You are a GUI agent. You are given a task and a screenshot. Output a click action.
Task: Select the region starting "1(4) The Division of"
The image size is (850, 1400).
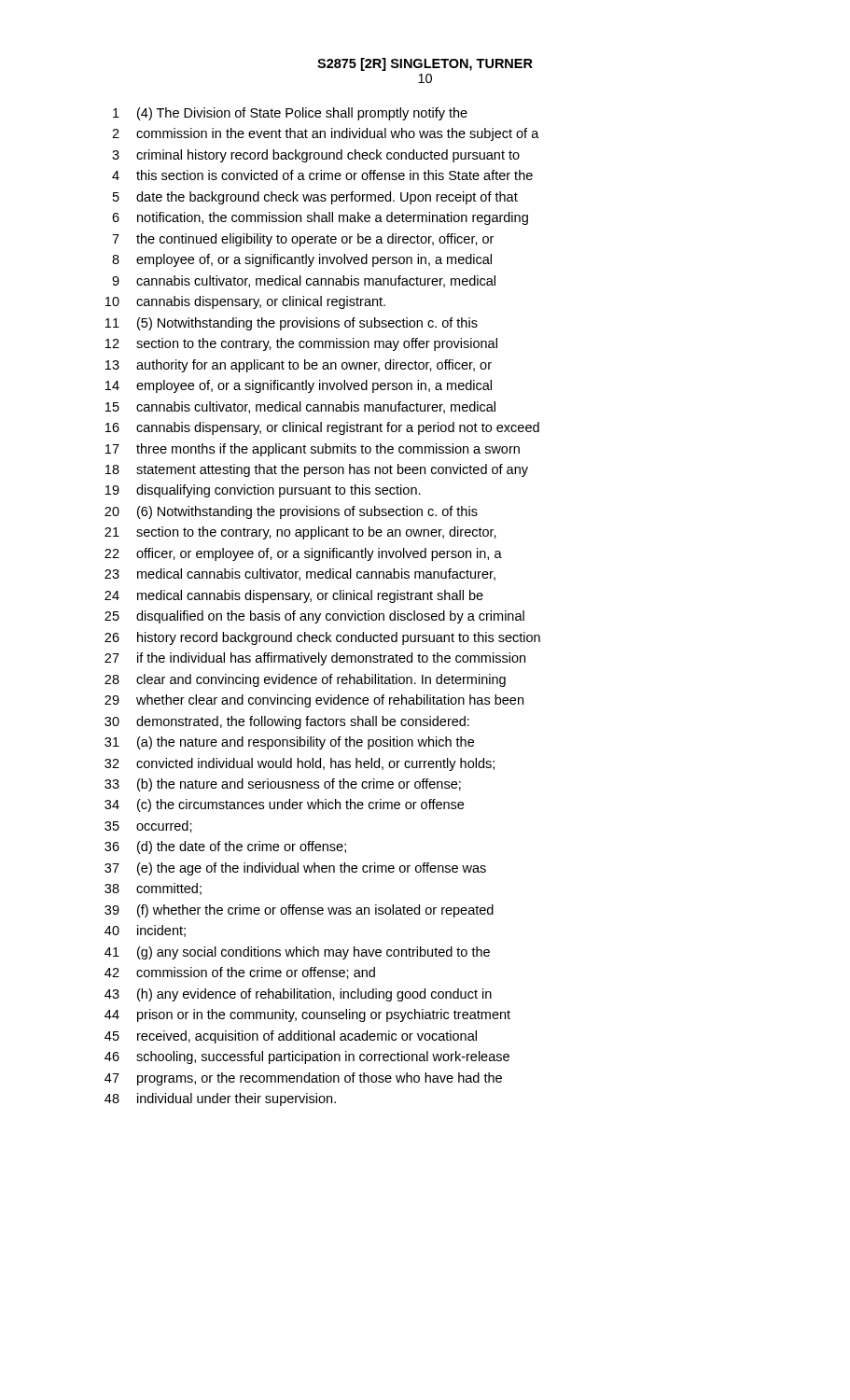coord(425,606)
